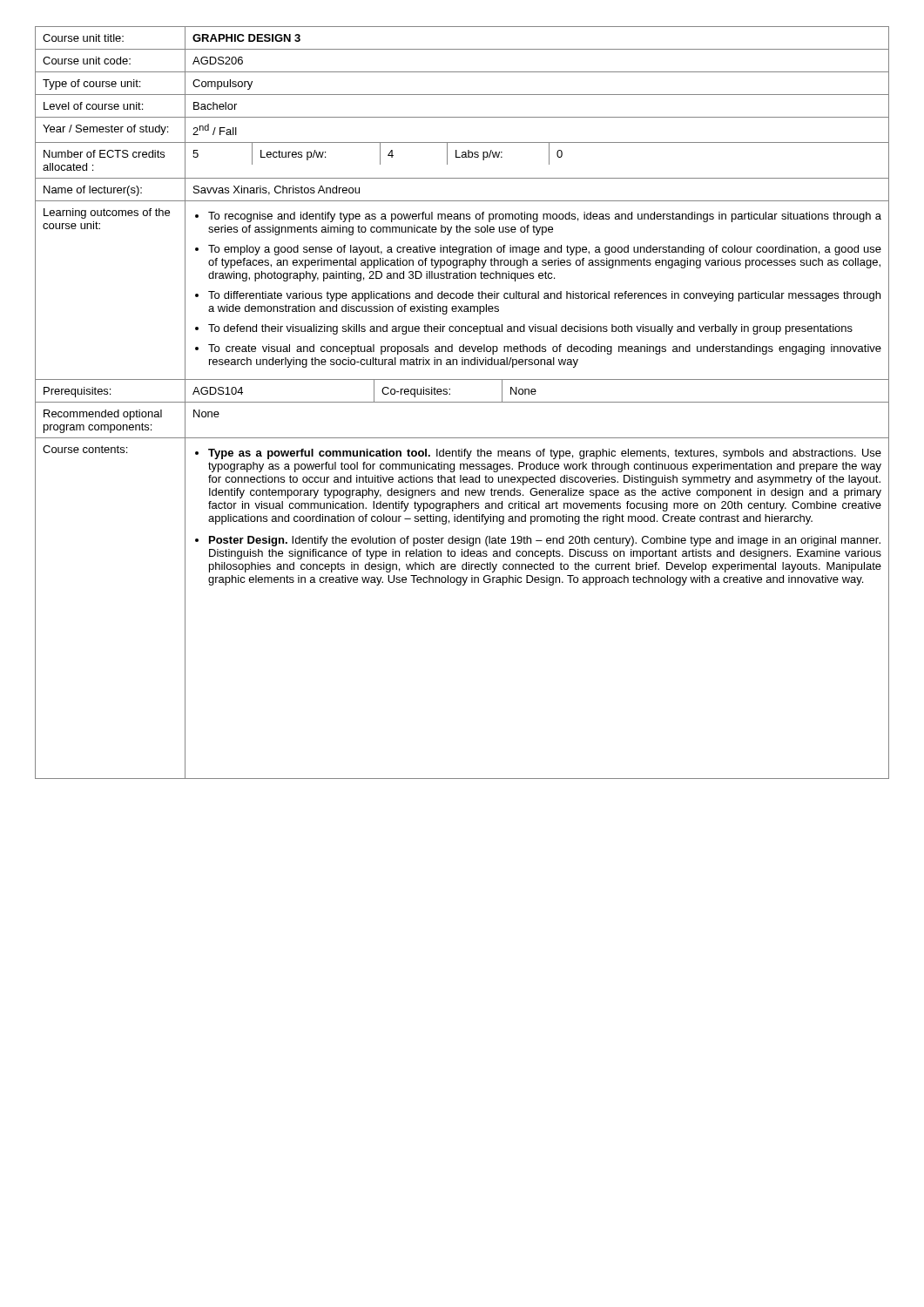This screenshot has height=1307, width=924.
Task: Click on the table containing "Year / Semester of study:"
Action: tap(462, 403)
